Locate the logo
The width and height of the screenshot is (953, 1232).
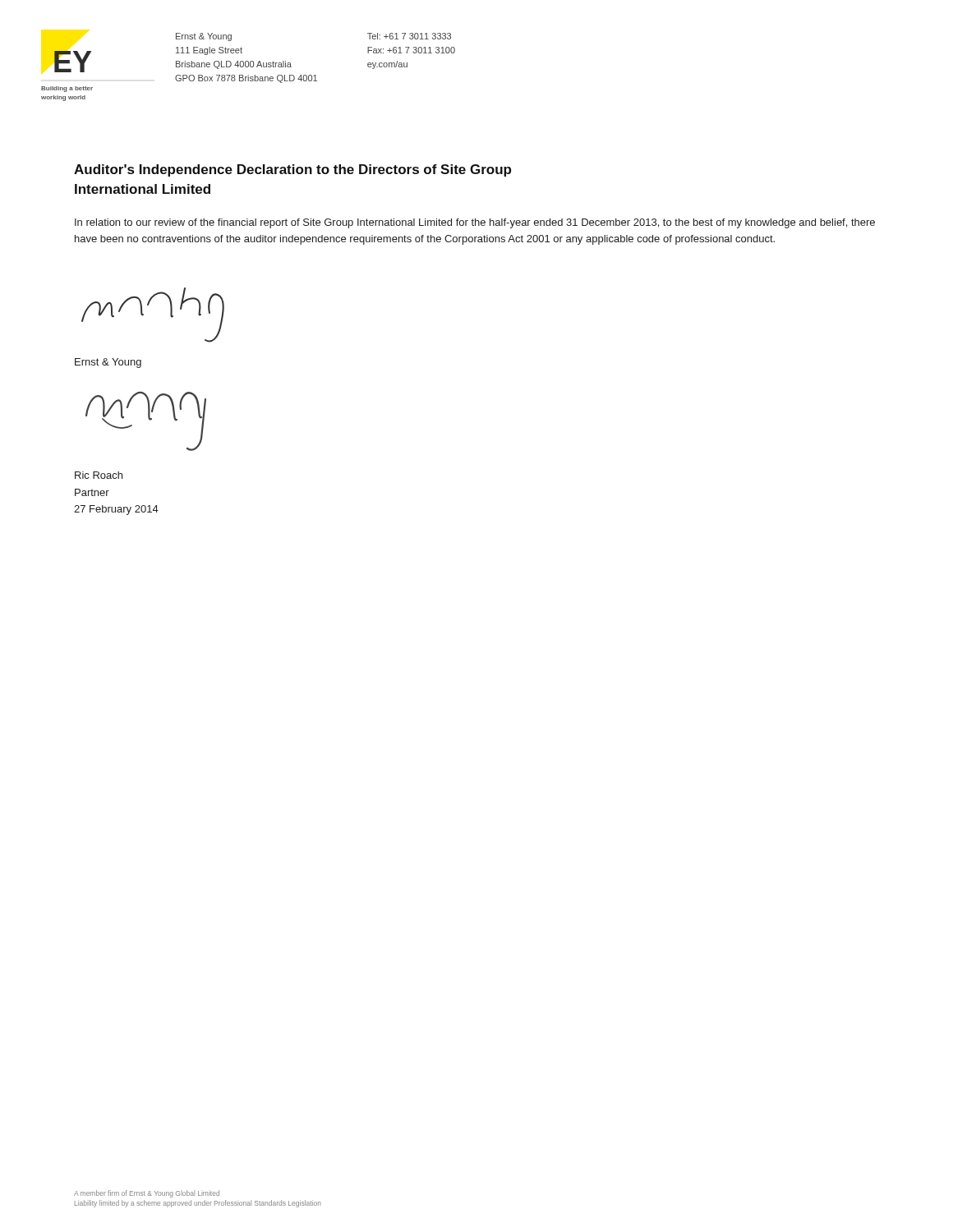pos(101,67)
